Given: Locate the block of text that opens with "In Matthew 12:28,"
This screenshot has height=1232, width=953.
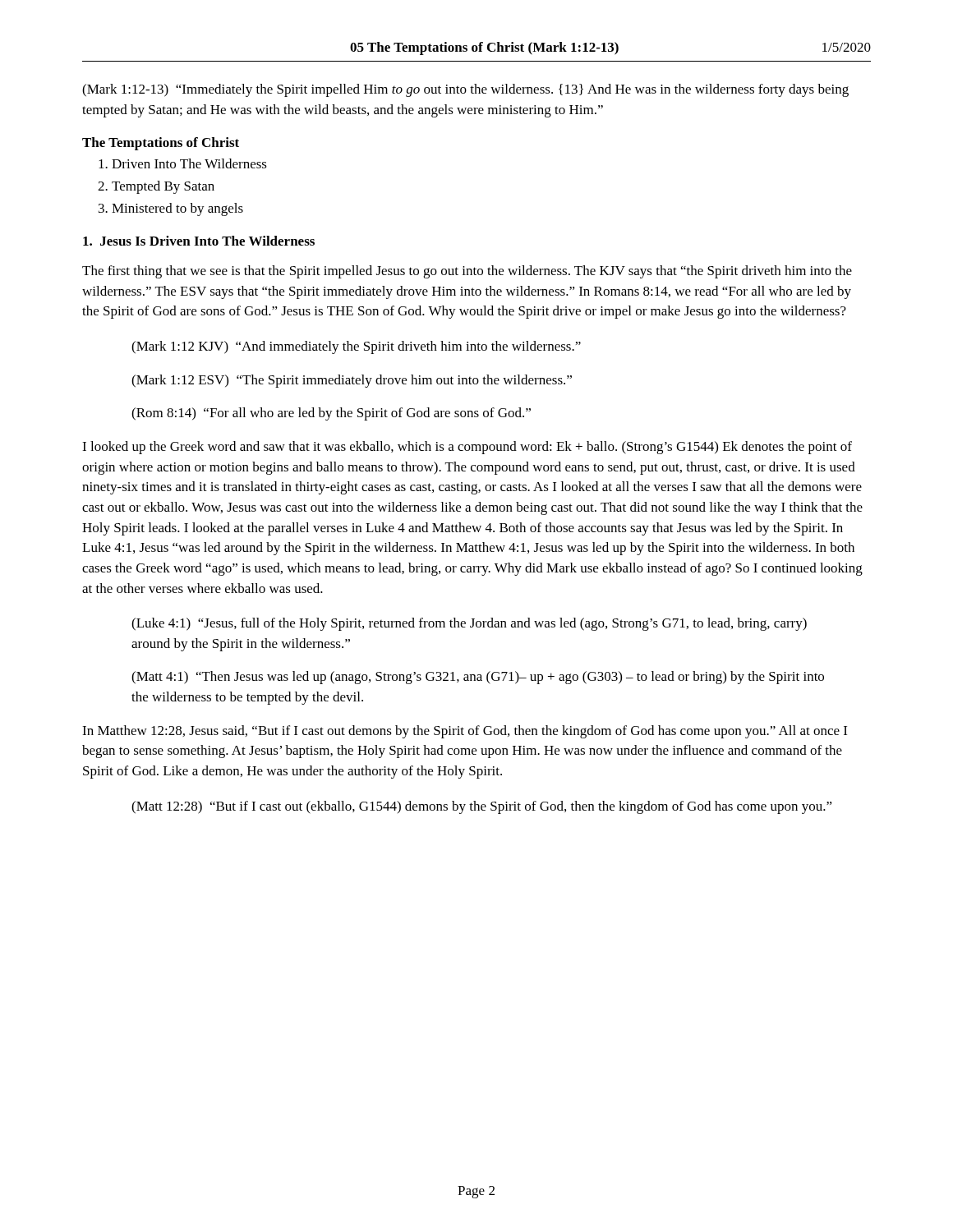Looking at the screenshot, I should point(465,751).
